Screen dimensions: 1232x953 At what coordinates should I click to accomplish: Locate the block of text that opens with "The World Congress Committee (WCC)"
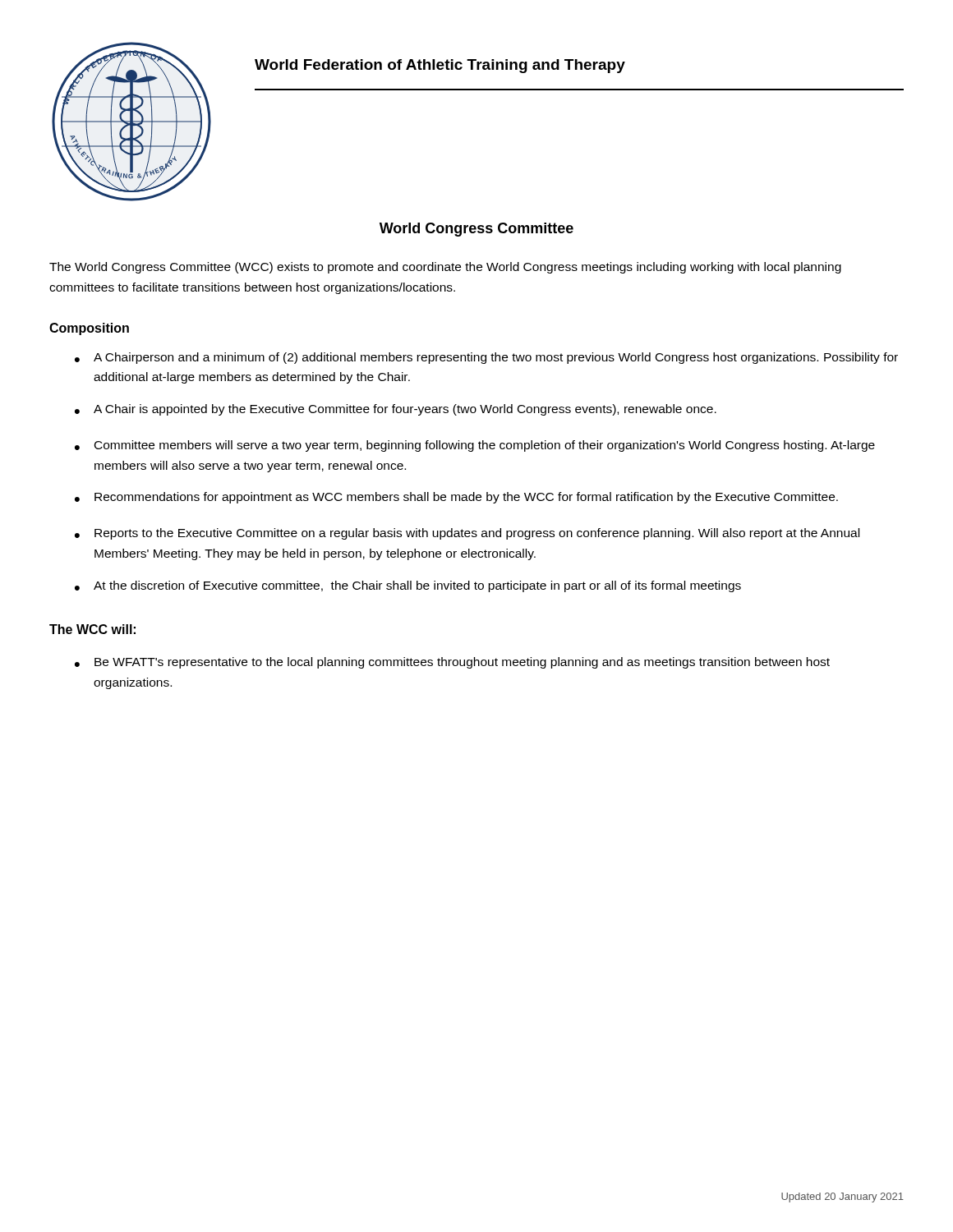click(445, 277)
